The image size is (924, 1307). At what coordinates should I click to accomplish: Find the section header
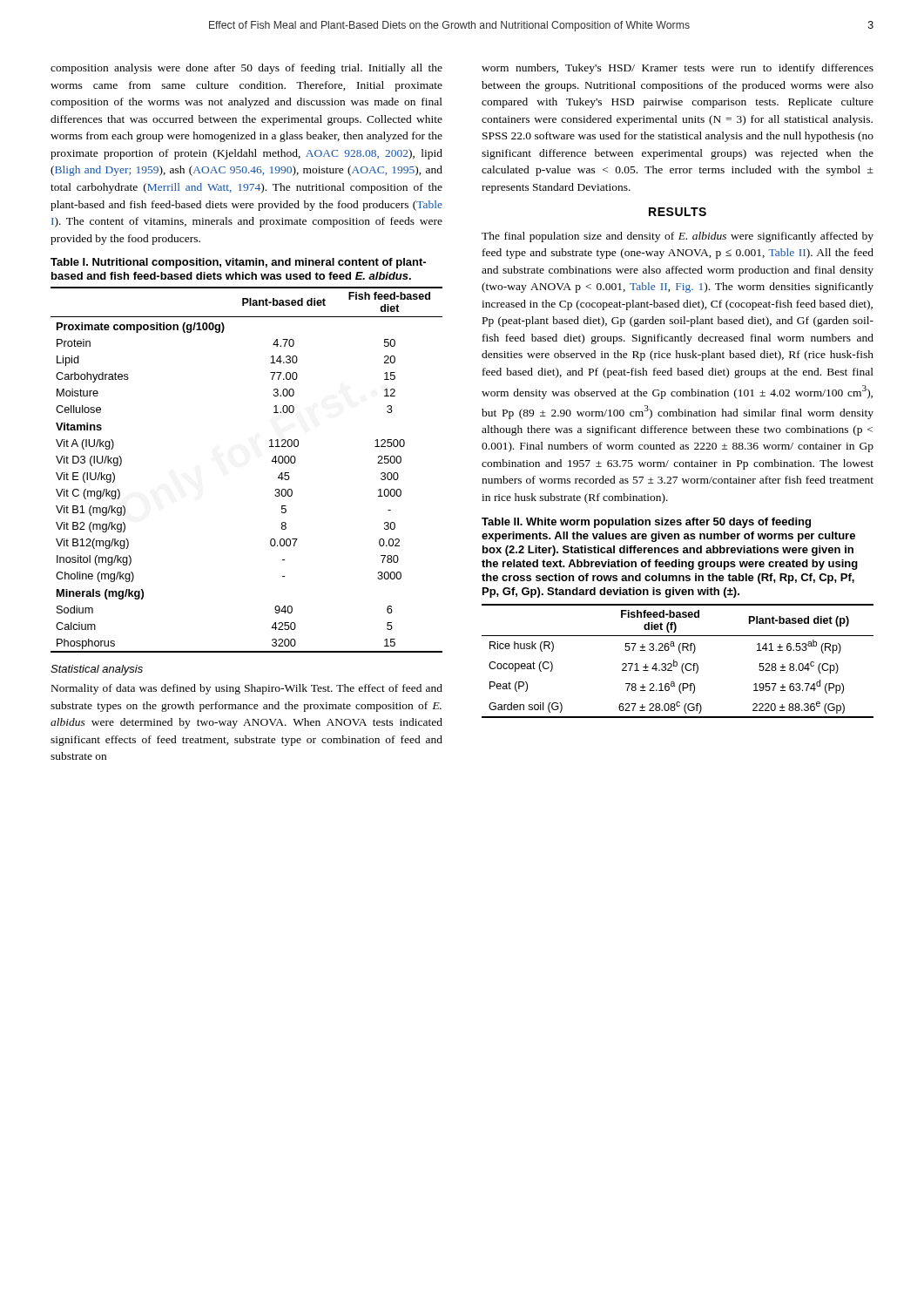click(678, 211)
